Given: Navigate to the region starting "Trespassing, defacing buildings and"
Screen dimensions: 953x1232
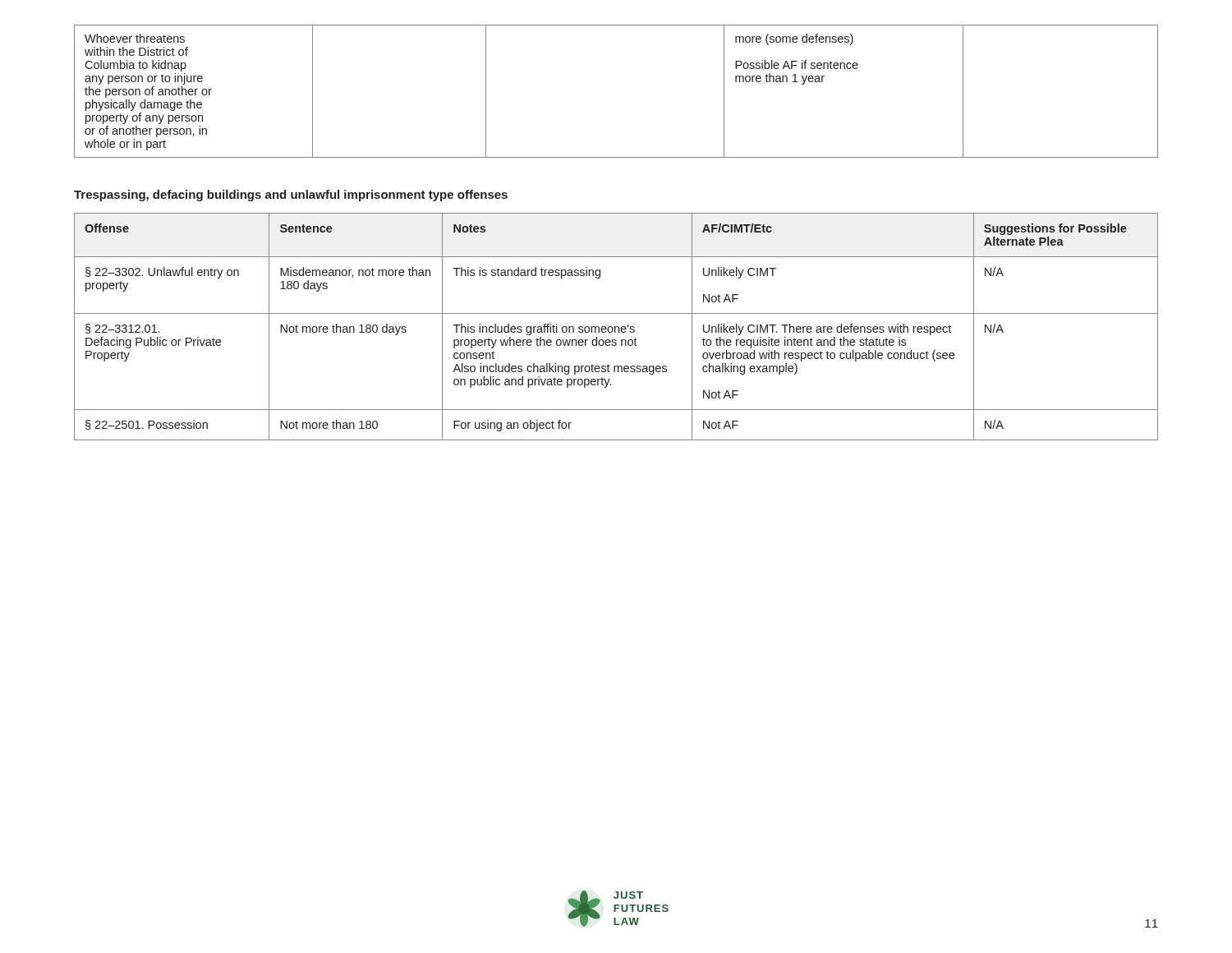Looking at the screenshot, I should tap(291, 194).
